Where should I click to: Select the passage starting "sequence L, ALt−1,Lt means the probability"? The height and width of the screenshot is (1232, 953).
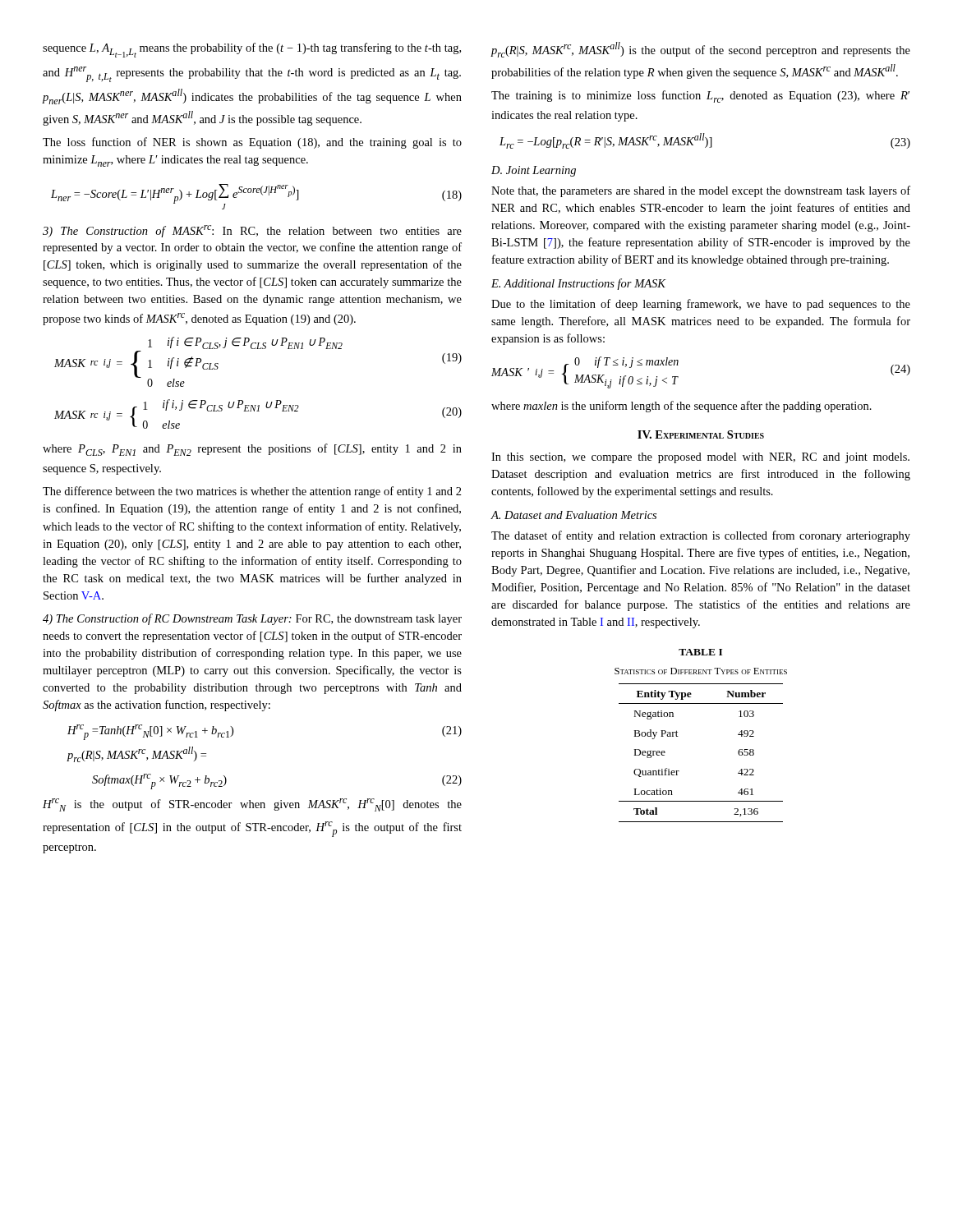pos(252,105)
